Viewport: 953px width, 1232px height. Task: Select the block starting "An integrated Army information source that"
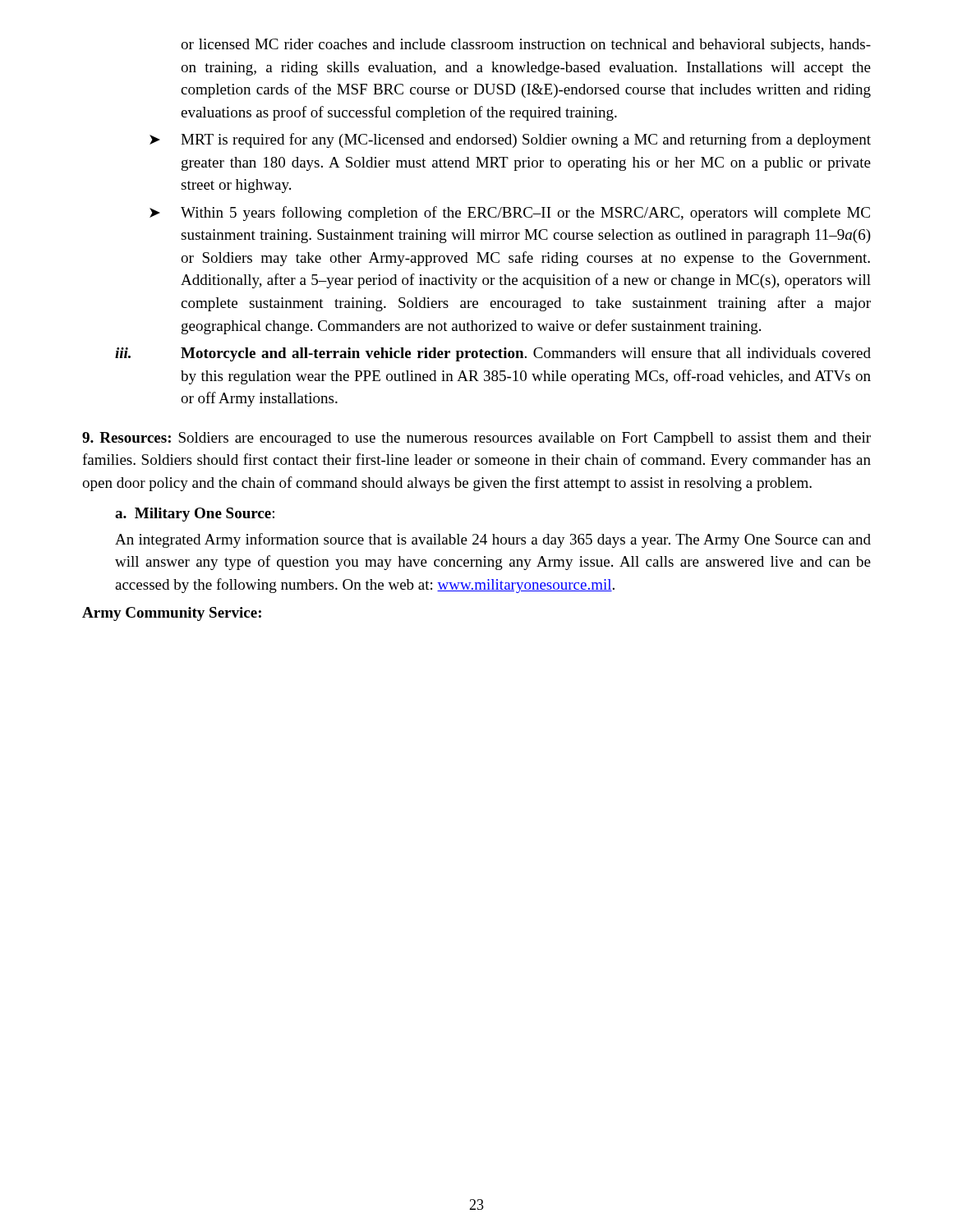point(493,562)
